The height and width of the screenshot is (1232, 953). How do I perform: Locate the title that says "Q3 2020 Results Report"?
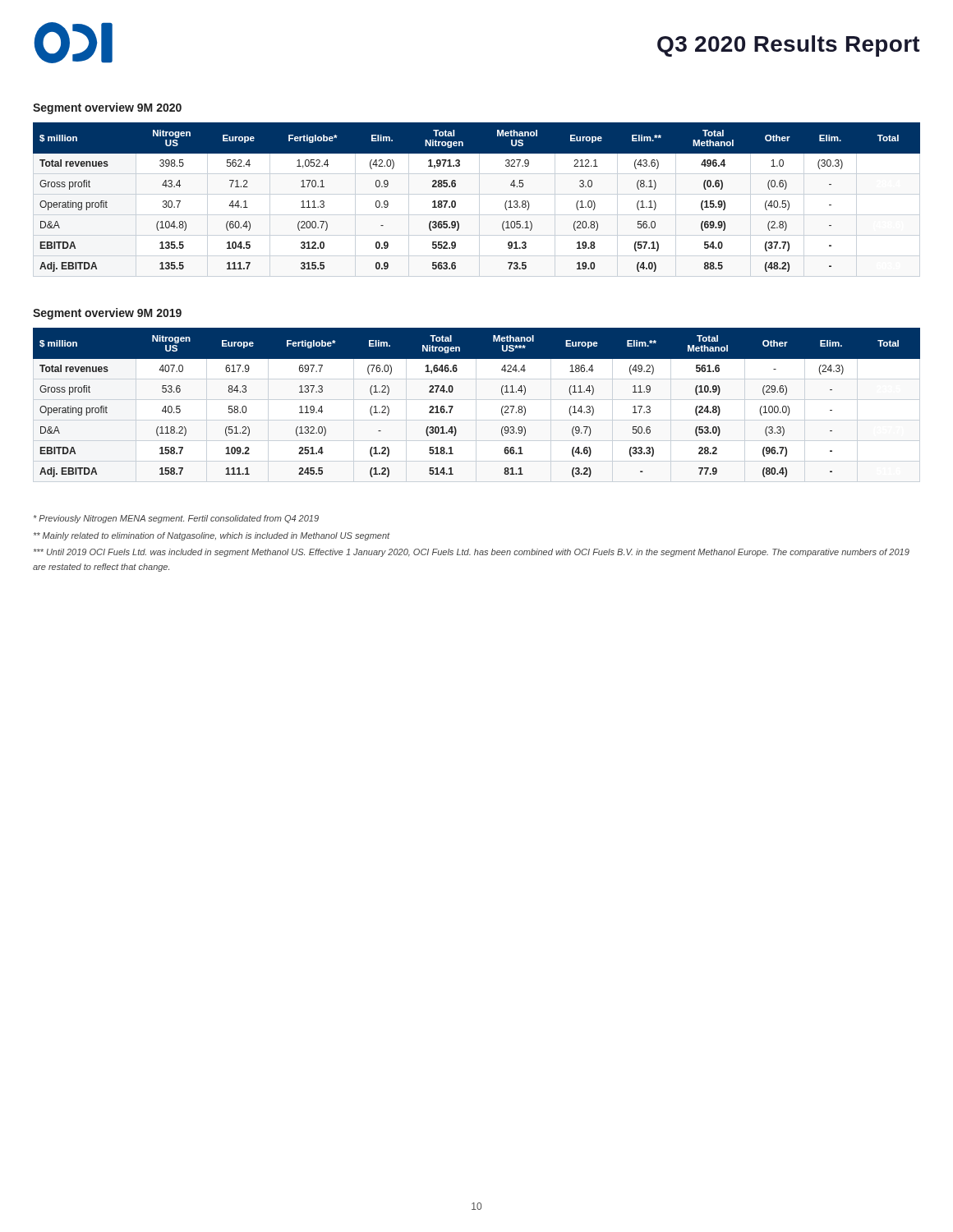(788, 44)
